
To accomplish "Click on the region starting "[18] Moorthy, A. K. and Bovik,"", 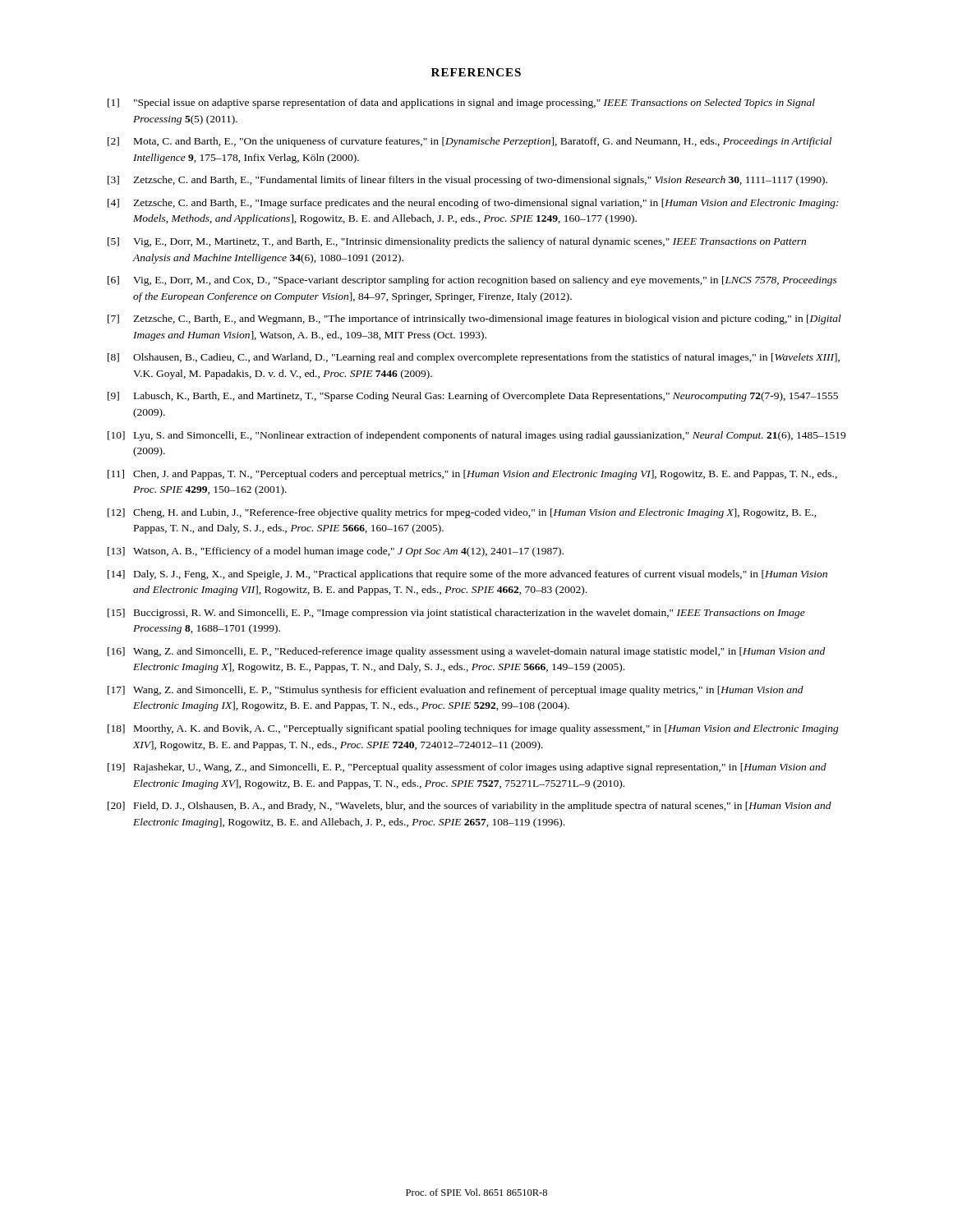I will (x=476, y=736).
